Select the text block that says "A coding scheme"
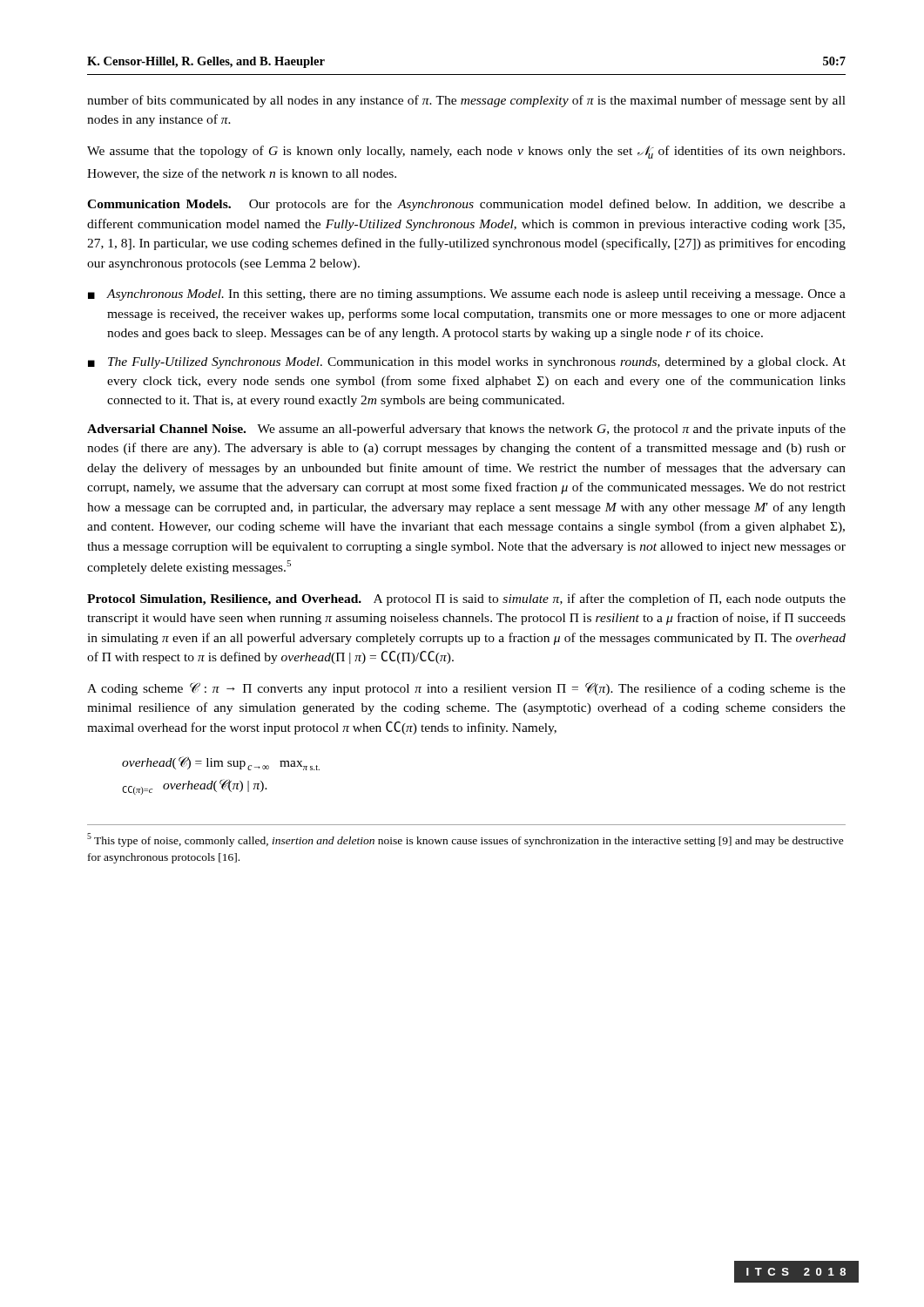The height and width of the screenshot is (1307, 924). [x=466, y=708]
